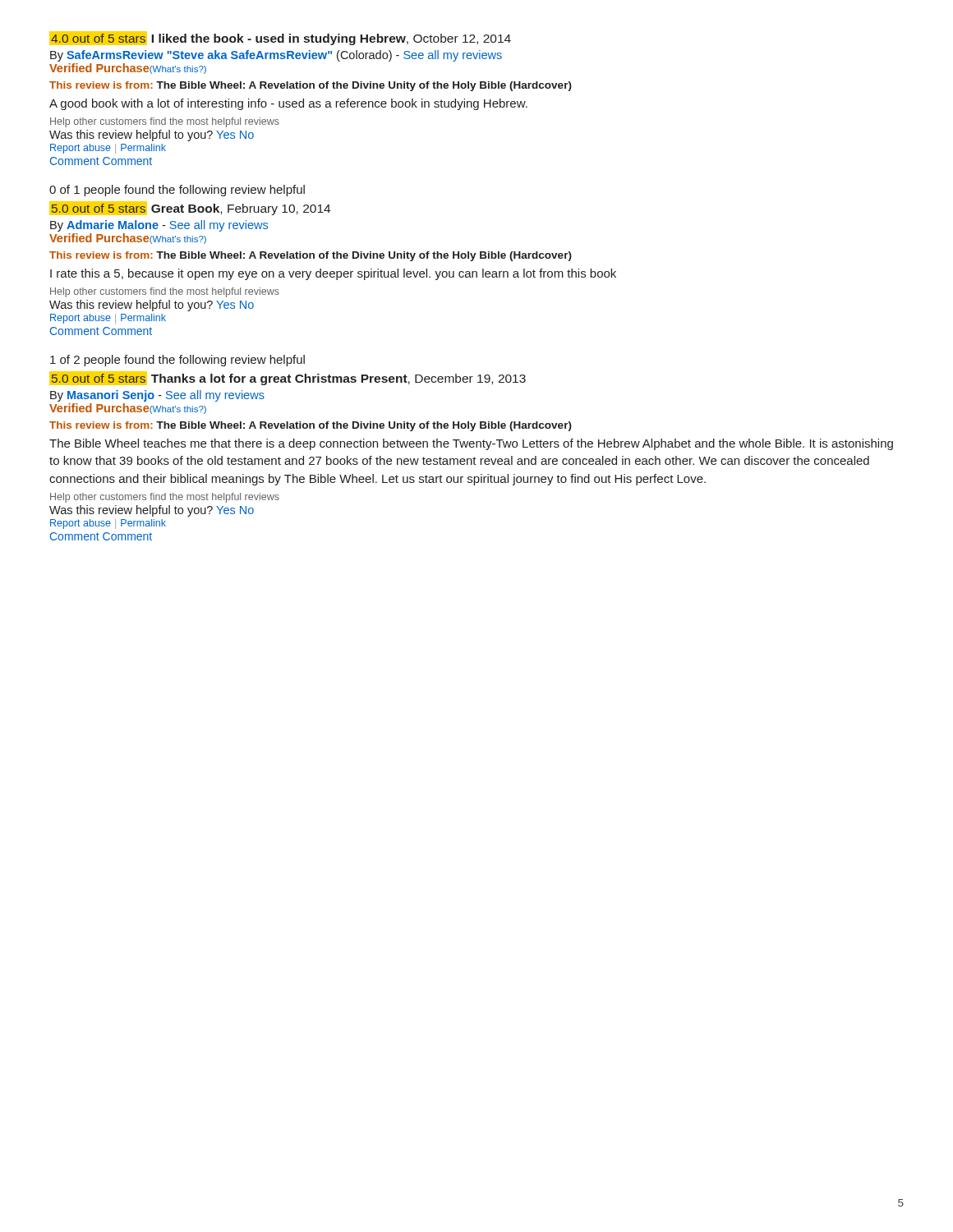Image resolution: width=953 pixels, height=1232 pixels.
Task: Find the text block with the text "1 of 2 people found the following review"
Action: 177,359
